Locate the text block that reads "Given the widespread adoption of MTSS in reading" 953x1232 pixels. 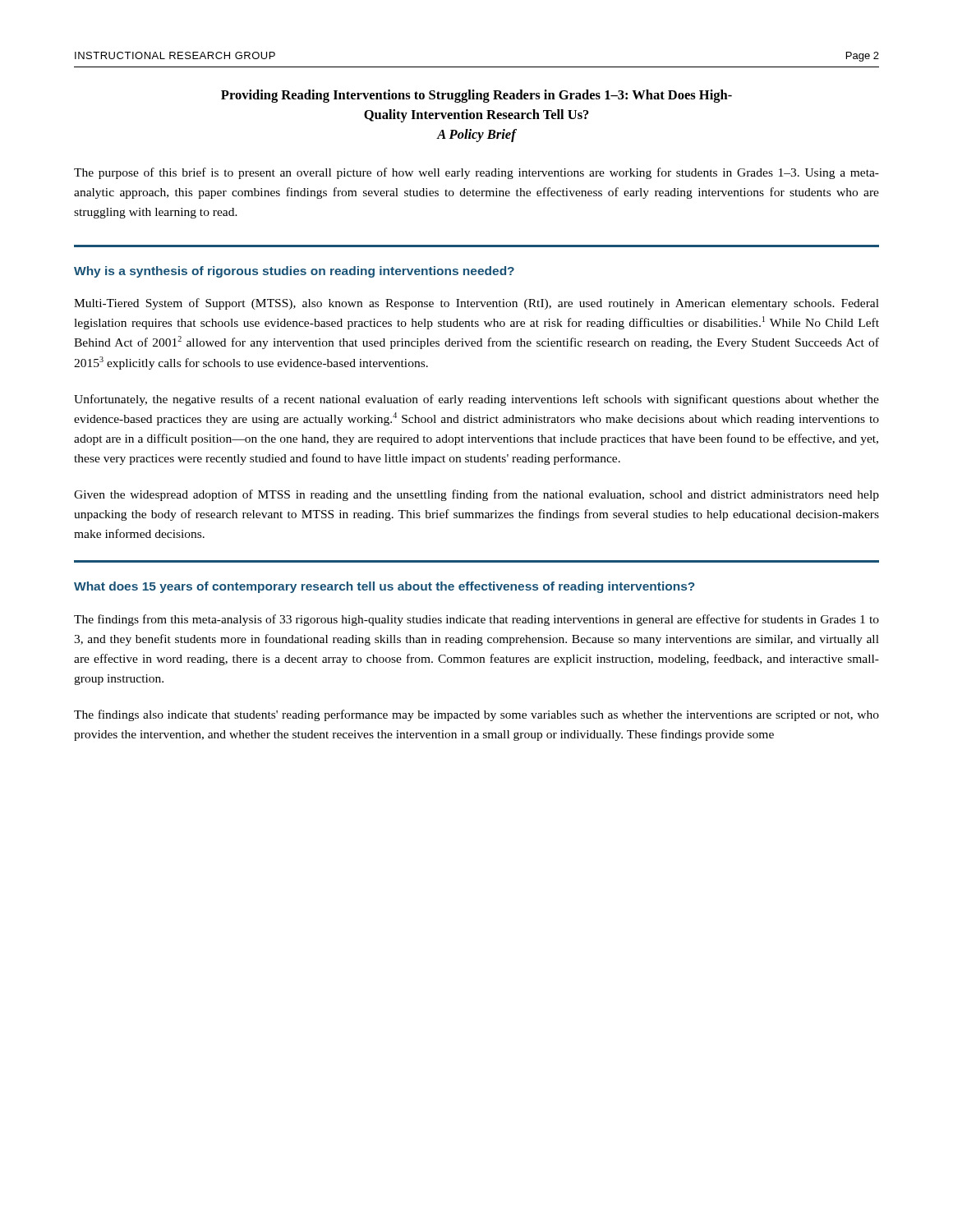tap(476, 514)
